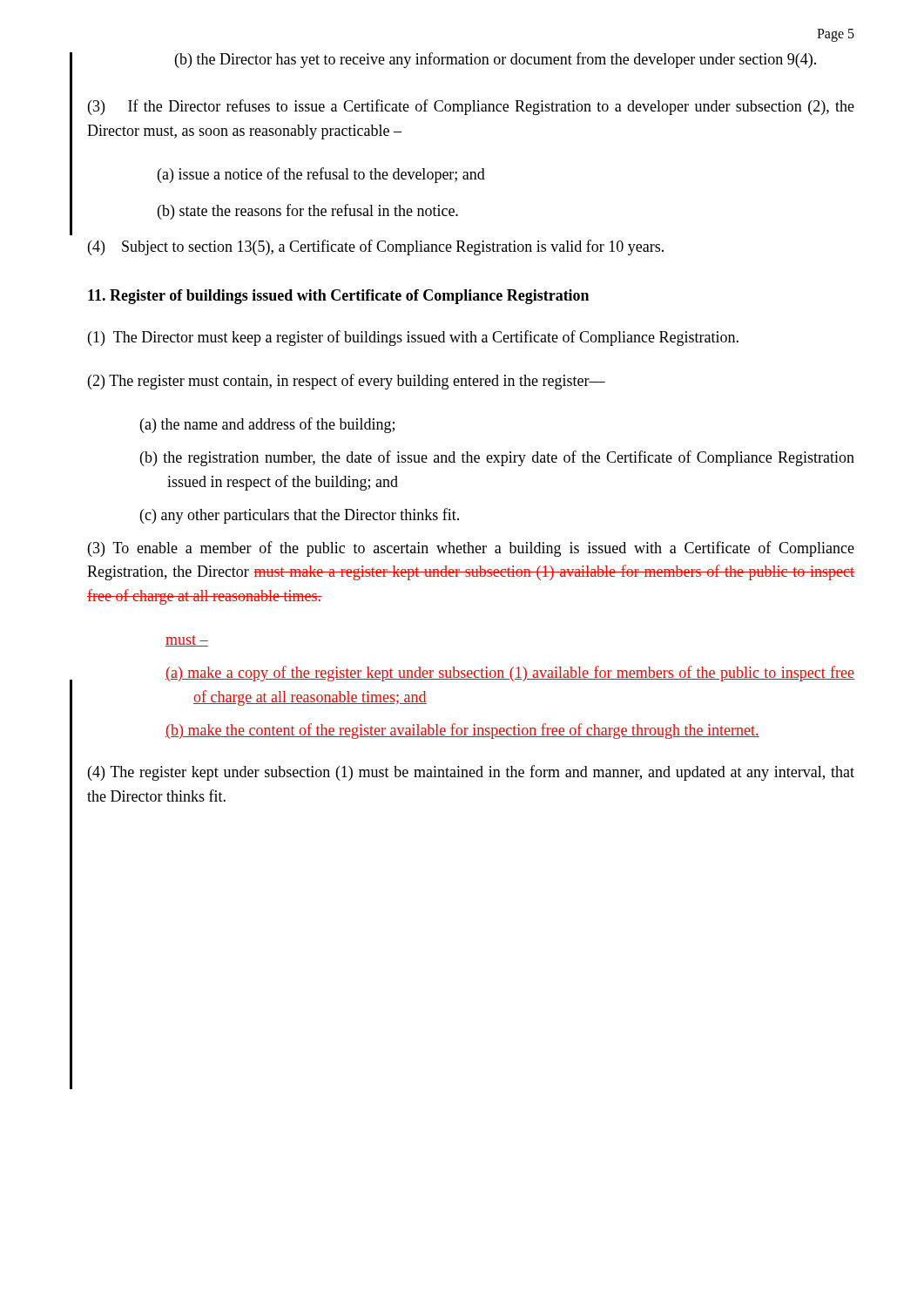Screen dimensions: 1307x924
Task: Click on the text with the text "must –"
Action: pos(187,640)
